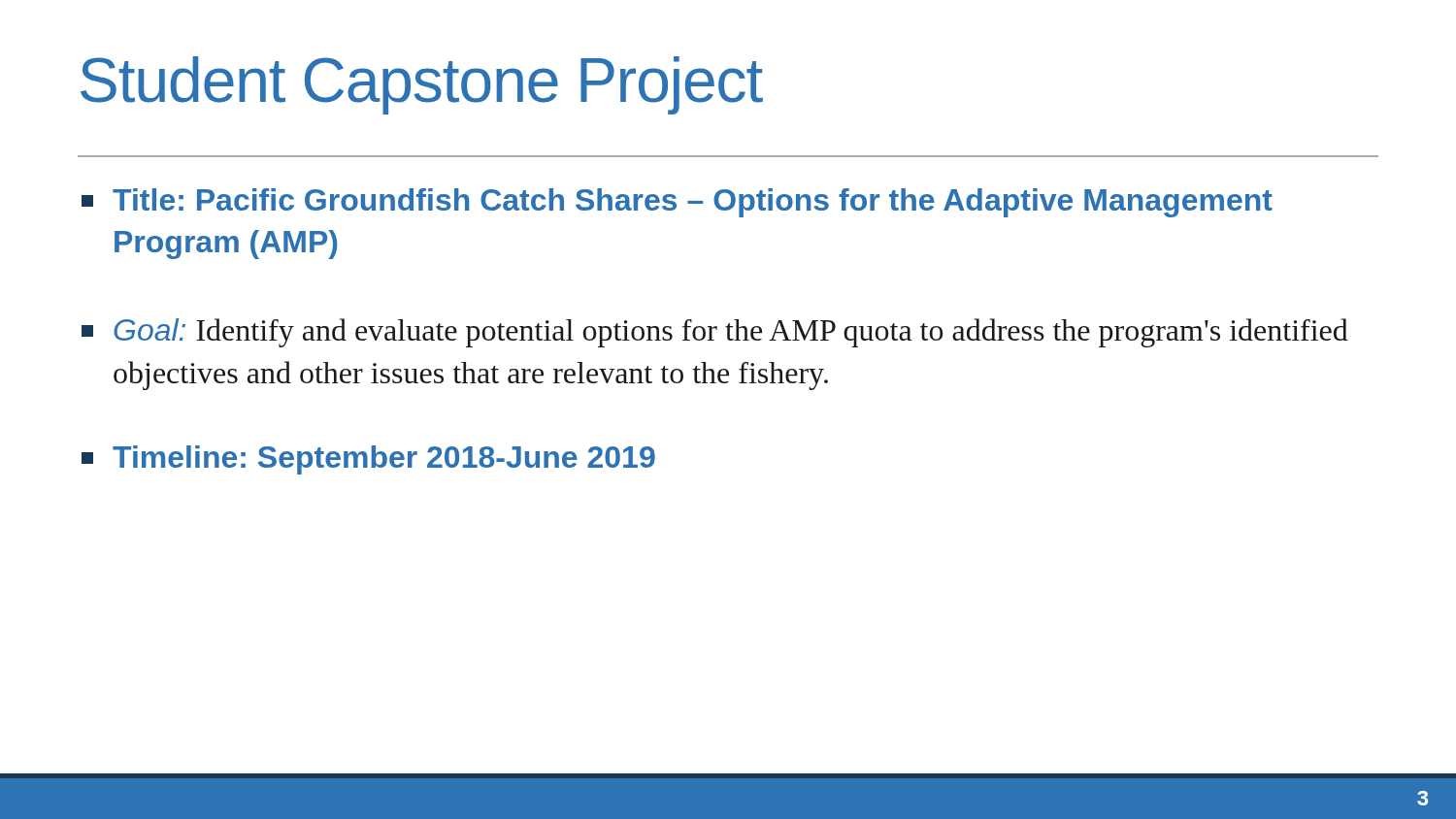Locate the title with the text "Student Capstone Project"
The height and width of the screenshot is (819, 1456).
click(420, 81)
